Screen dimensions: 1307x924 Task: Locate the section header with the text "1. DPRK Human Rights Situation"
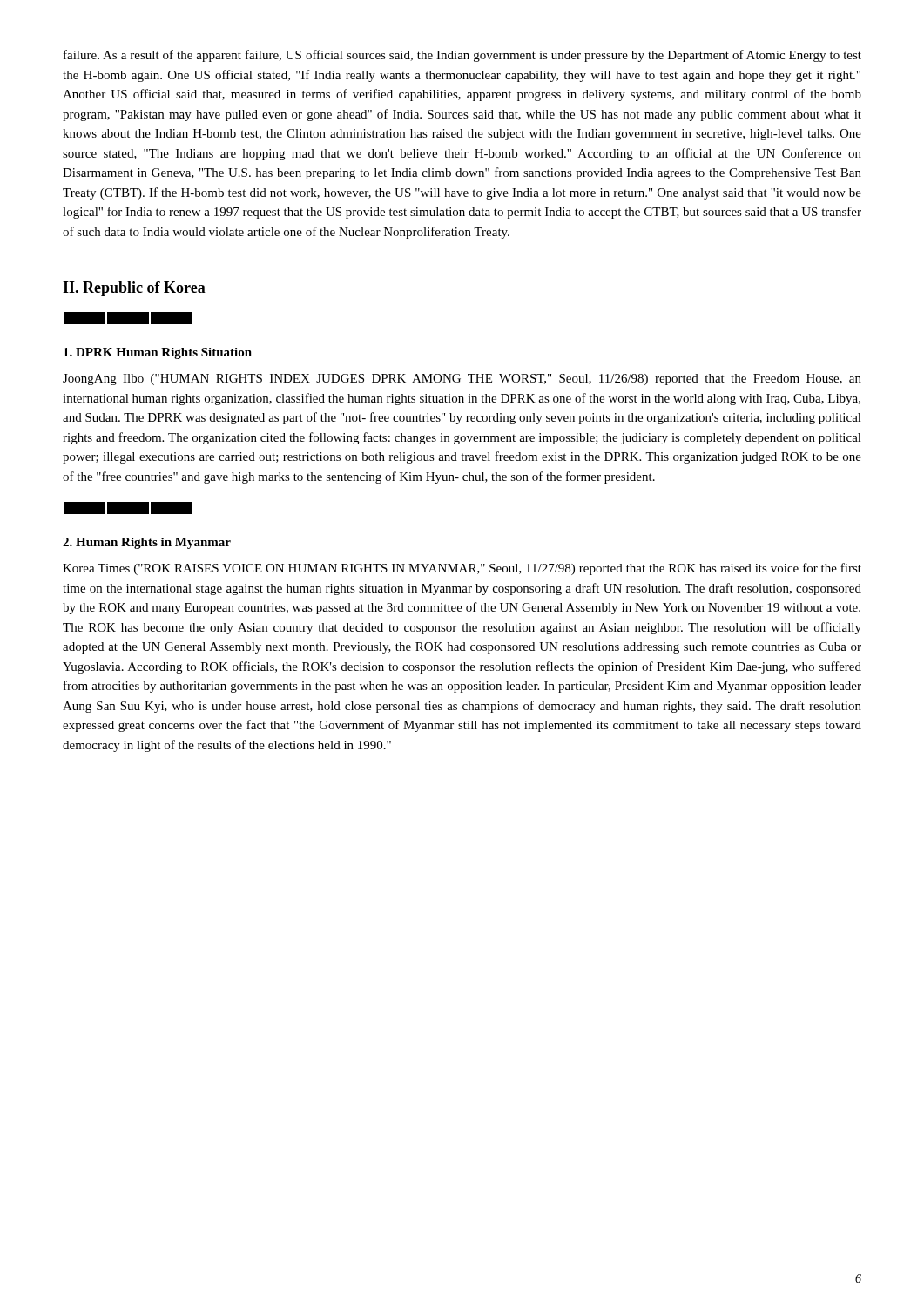pyautogui.click(x=157, y=352)
